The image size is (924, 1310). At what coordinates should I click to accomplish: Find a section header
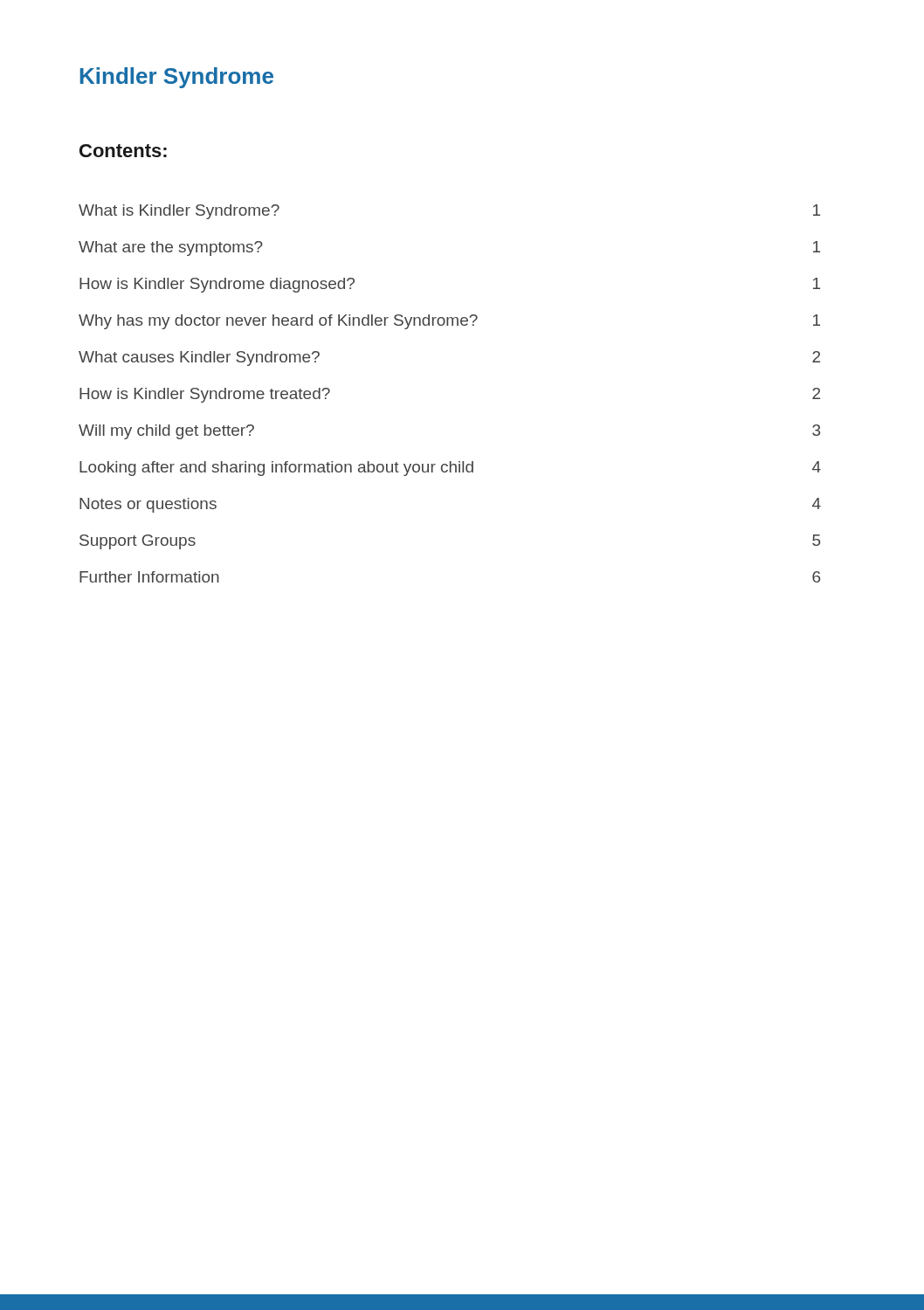(x=123, y=151)
